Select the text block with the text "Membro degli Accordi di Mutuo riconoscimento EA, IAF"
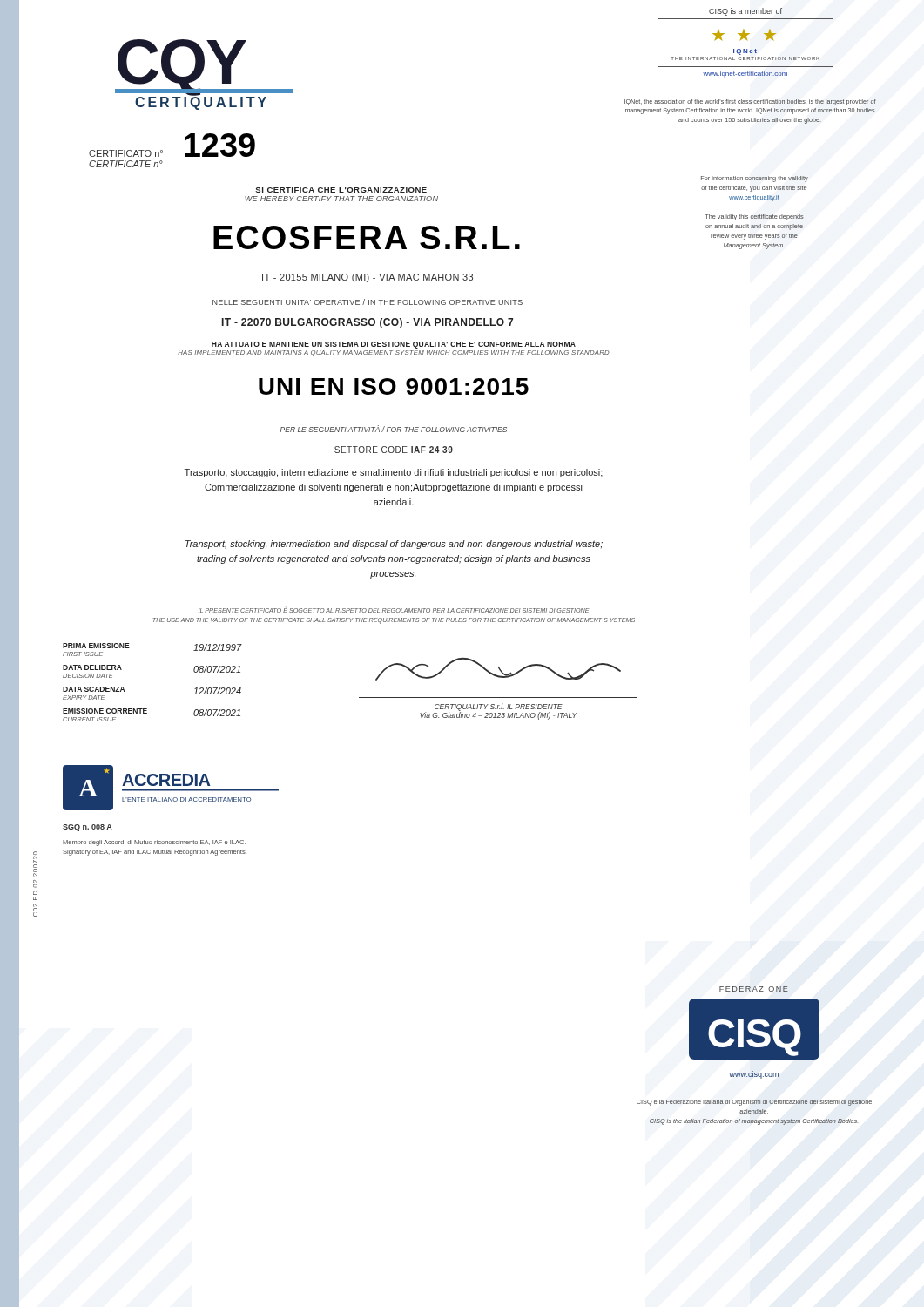 tap(155, 847)
